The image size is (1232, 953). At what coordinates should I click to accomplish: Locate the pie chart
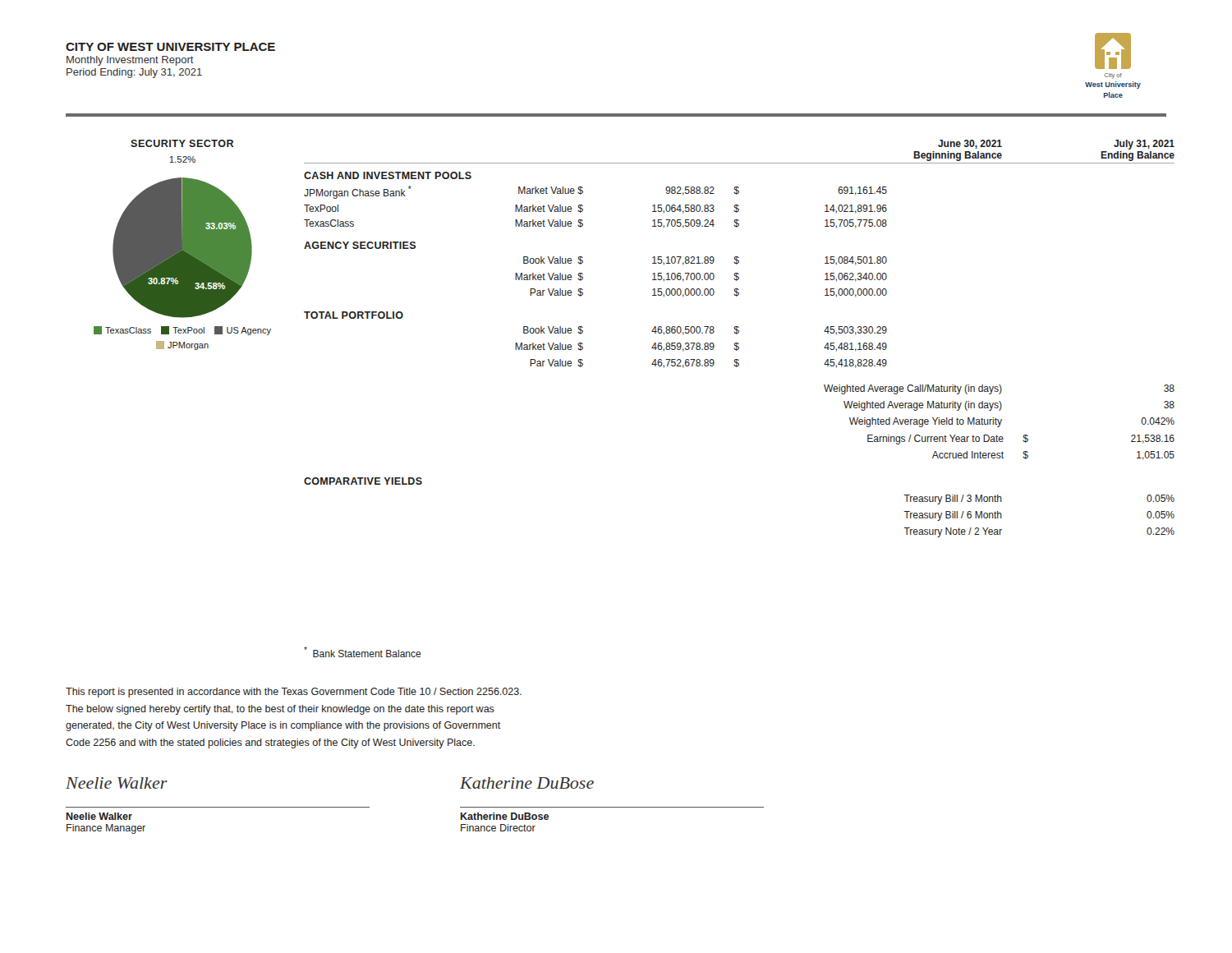tap(182, 244)
